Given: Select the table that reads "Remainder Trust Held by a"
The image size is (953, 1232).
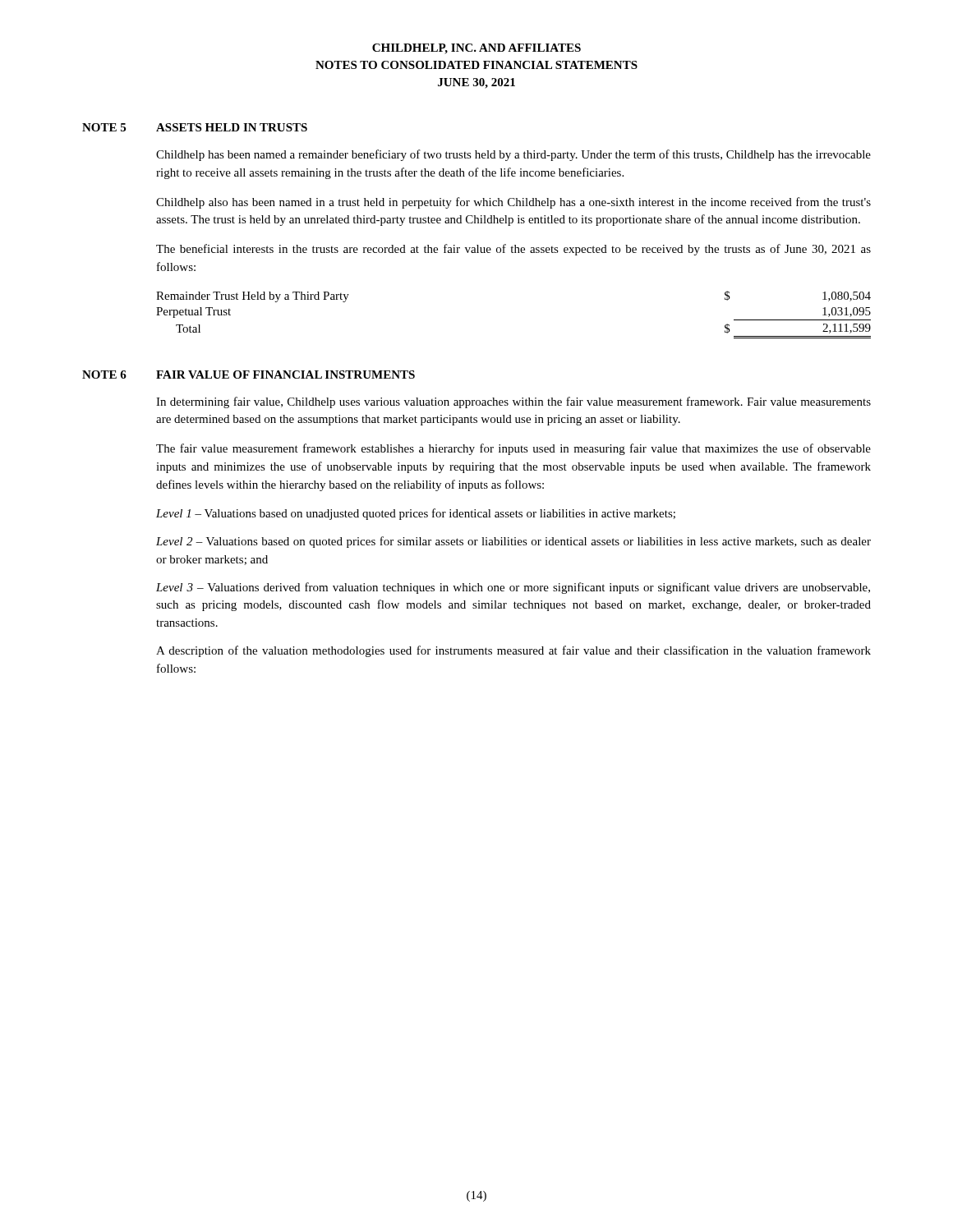Looking at the screenshot, I should [513, 313].
